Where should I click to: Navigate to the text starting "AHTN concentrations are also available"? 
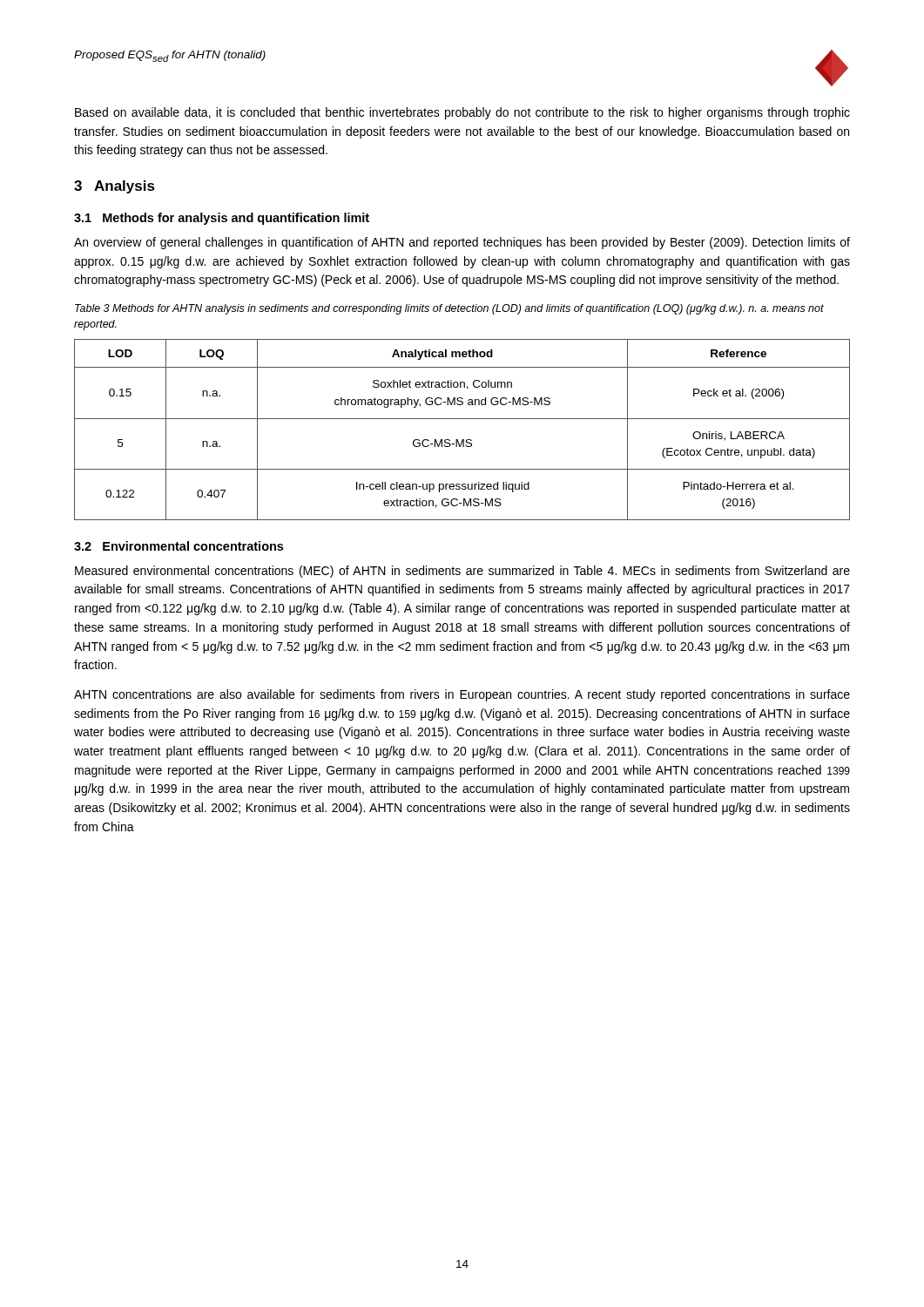point(462,761)
